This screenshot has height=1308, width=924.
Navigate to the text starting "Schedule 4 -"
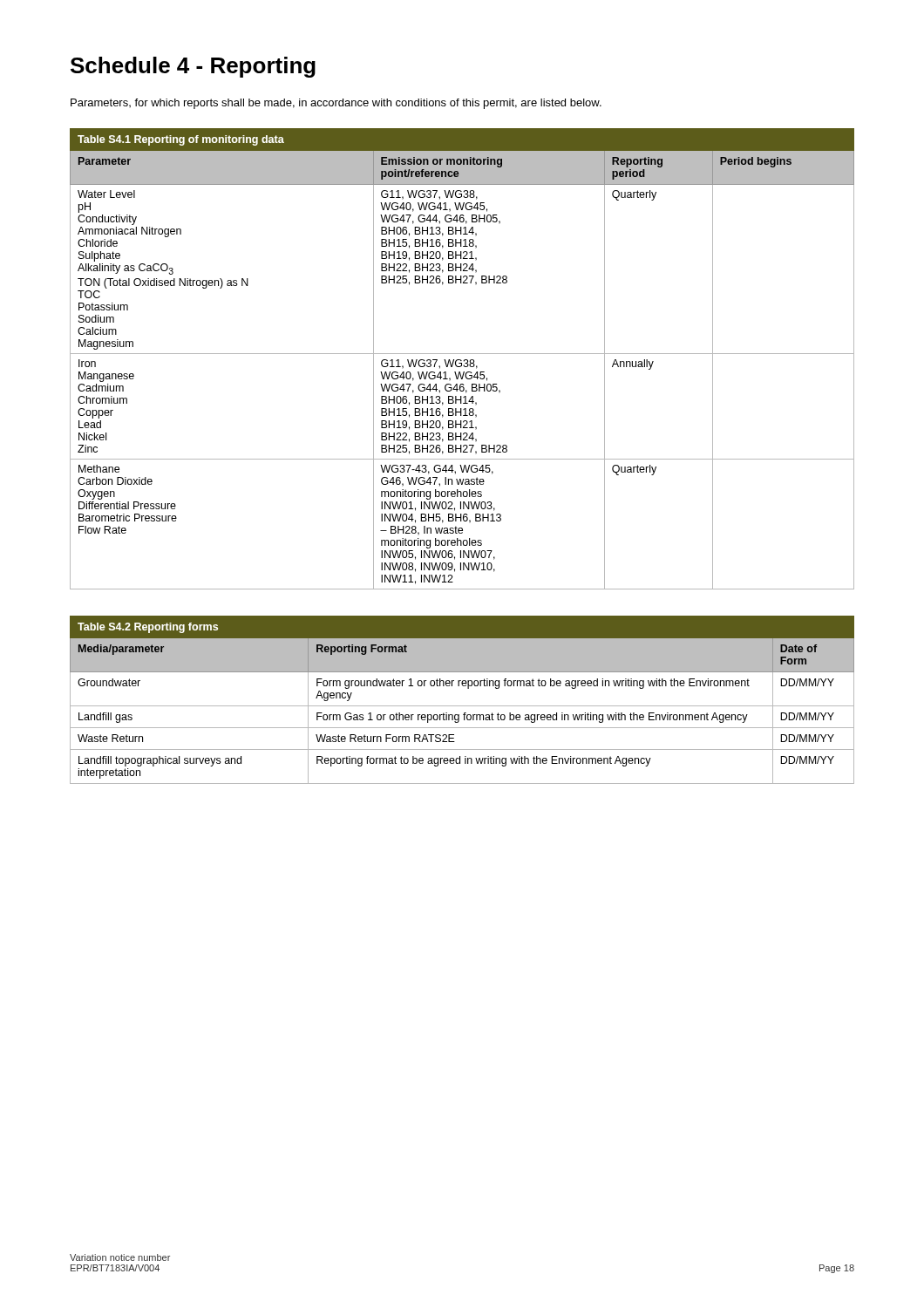click(193, 67)
